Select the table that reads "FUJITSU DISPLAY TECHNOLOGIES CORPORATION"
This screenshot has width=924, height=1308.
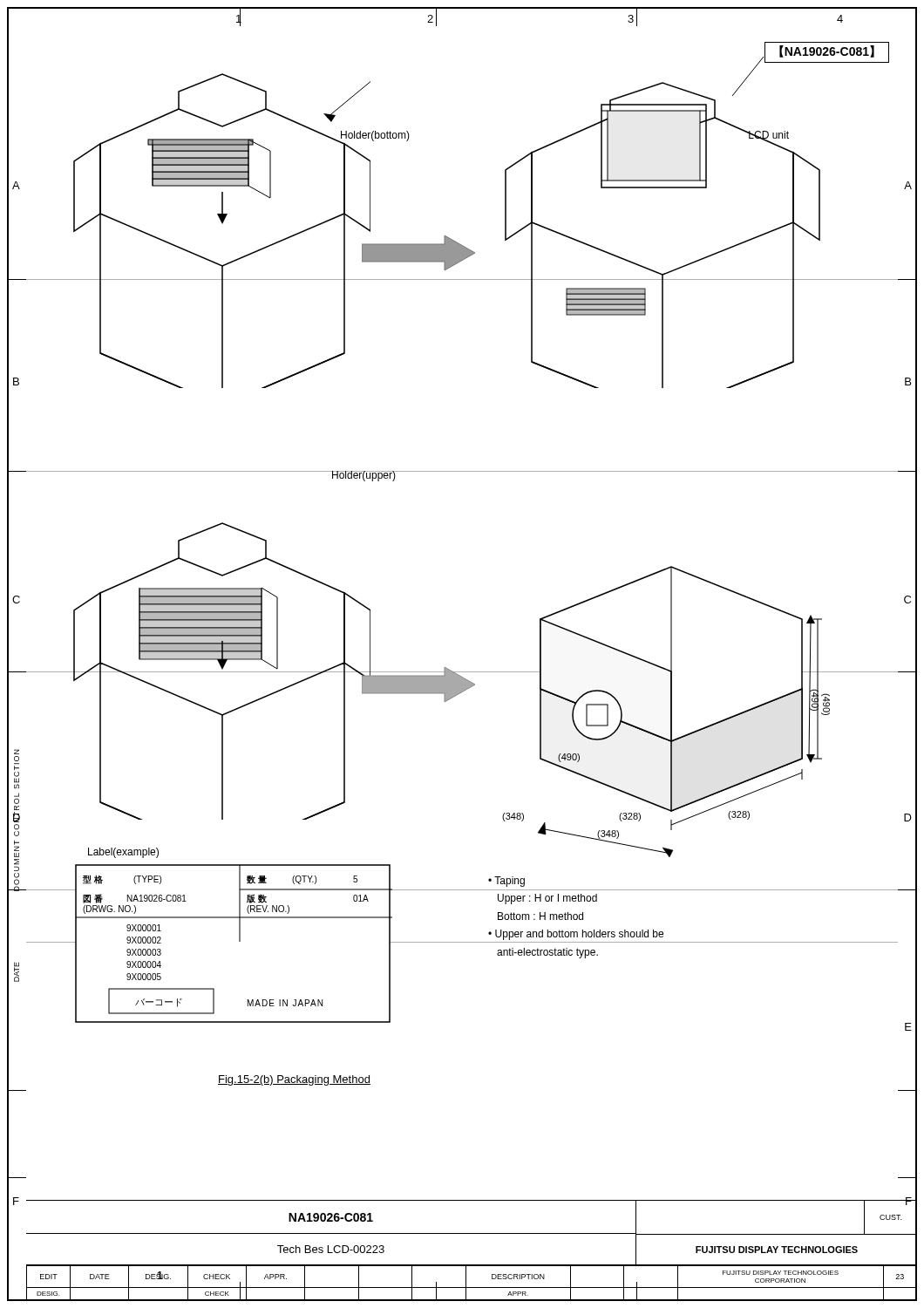(472, 1283)
